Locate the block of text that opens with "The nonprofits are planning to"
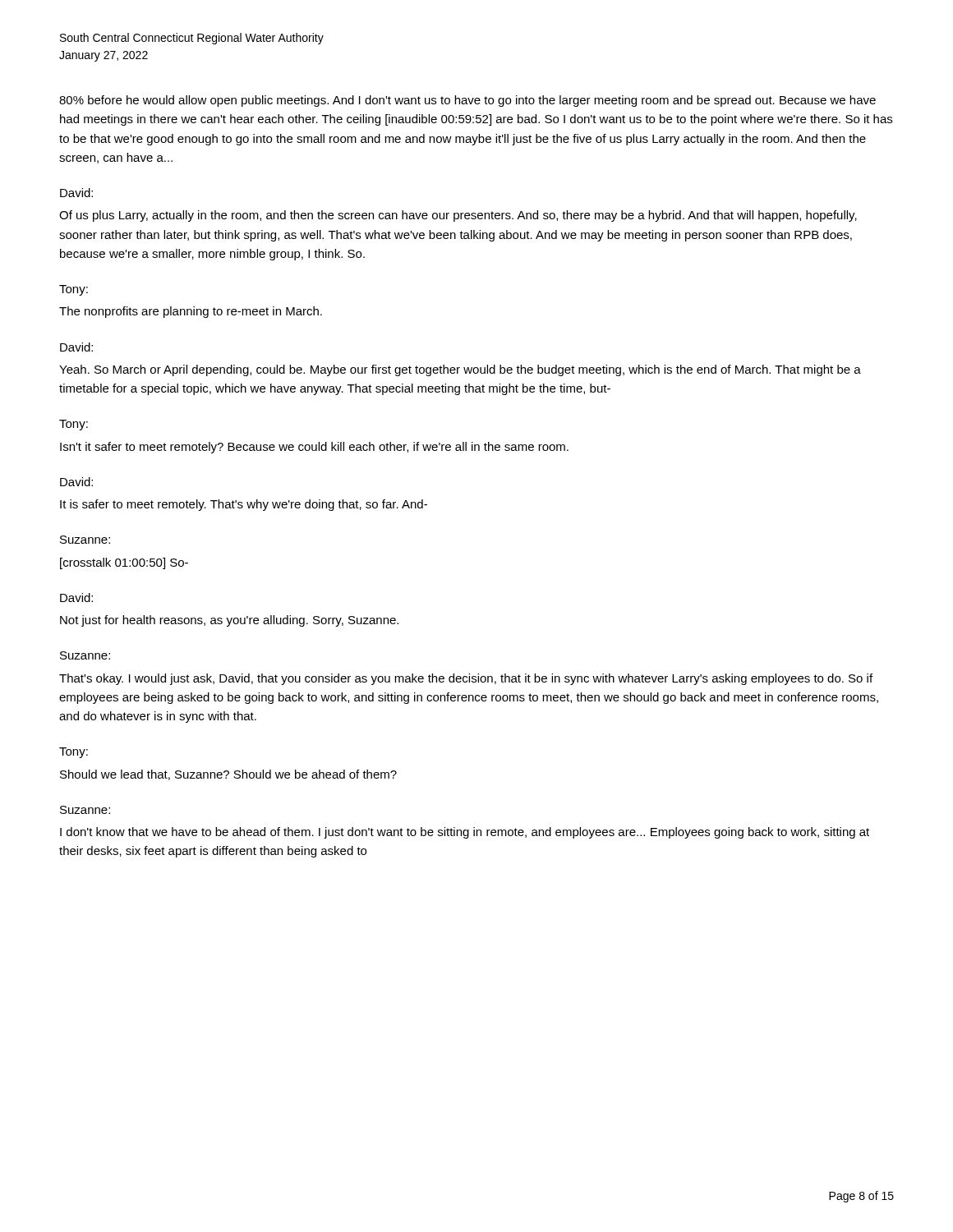The height and width of the screenshot is (1232, 953). (x=191, y=311)
